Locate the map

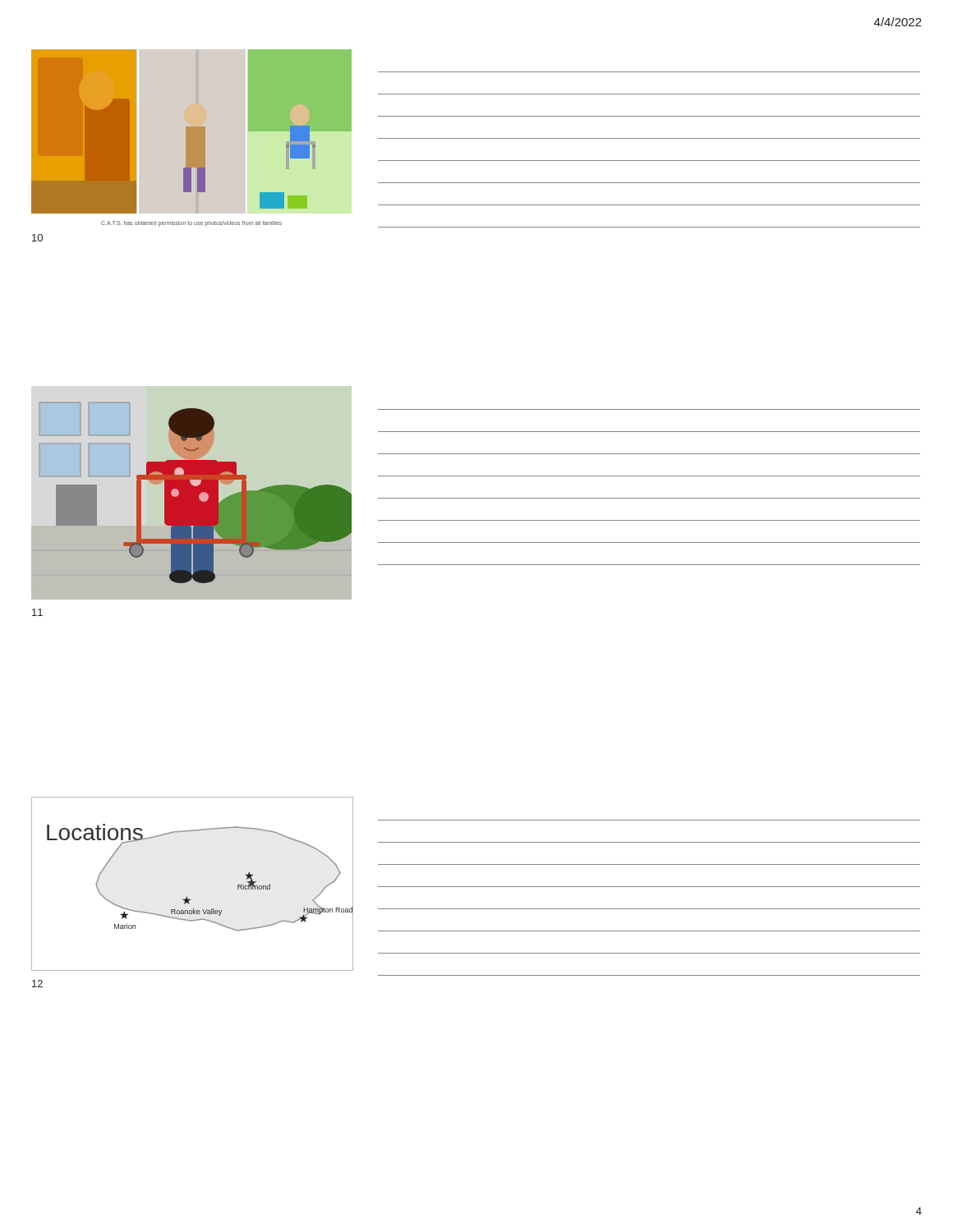pyautogui.click(x=191, y=883)
